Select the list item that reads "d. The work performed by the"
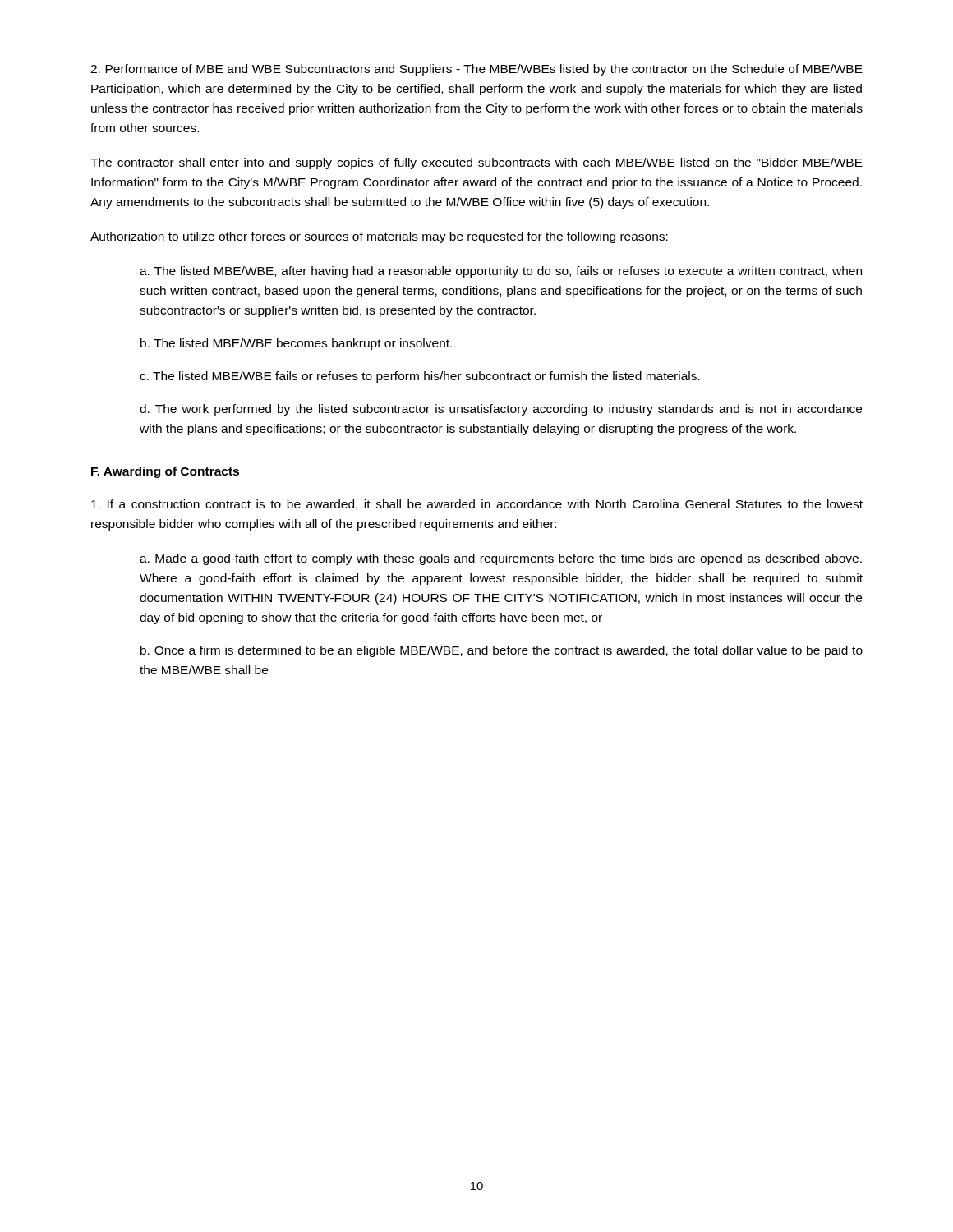Screen dimensions: 1232x953 click(x=501, y=419)
